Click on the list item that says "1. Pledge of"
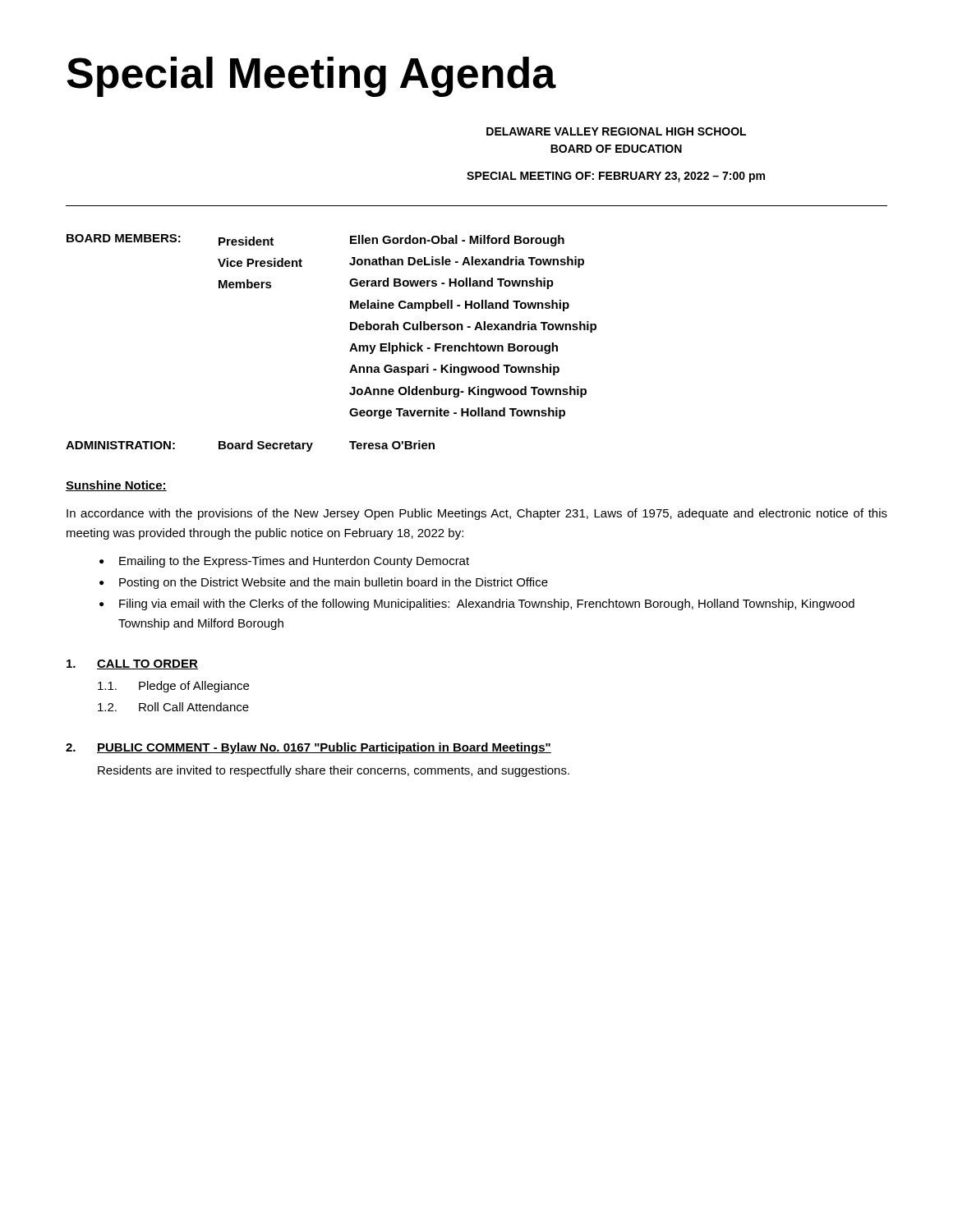This screenshot has width=953, height=1232. pos(173,686)
